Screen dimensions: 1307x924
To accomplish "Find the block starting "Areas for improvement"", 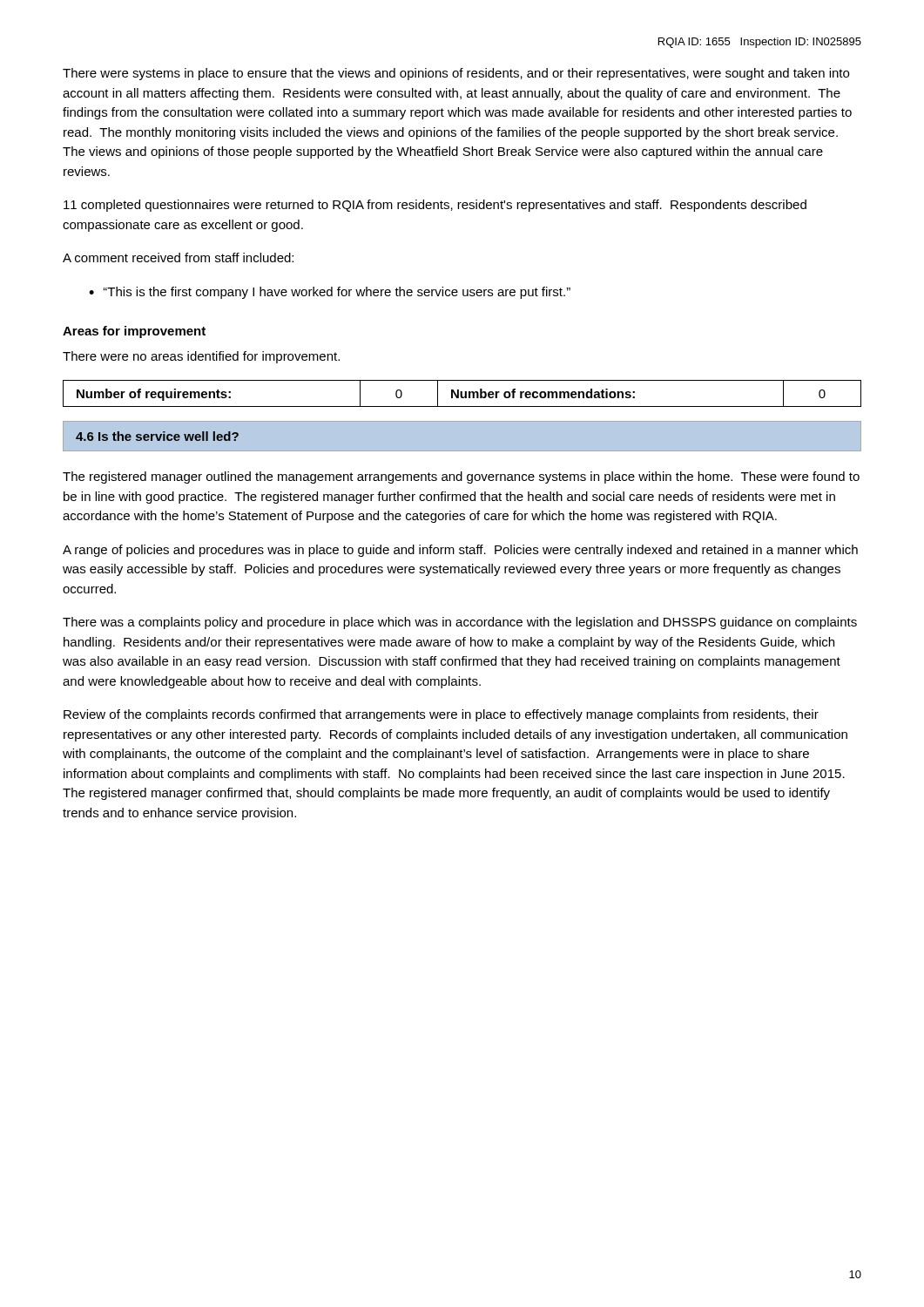I will tap(134, 330).
